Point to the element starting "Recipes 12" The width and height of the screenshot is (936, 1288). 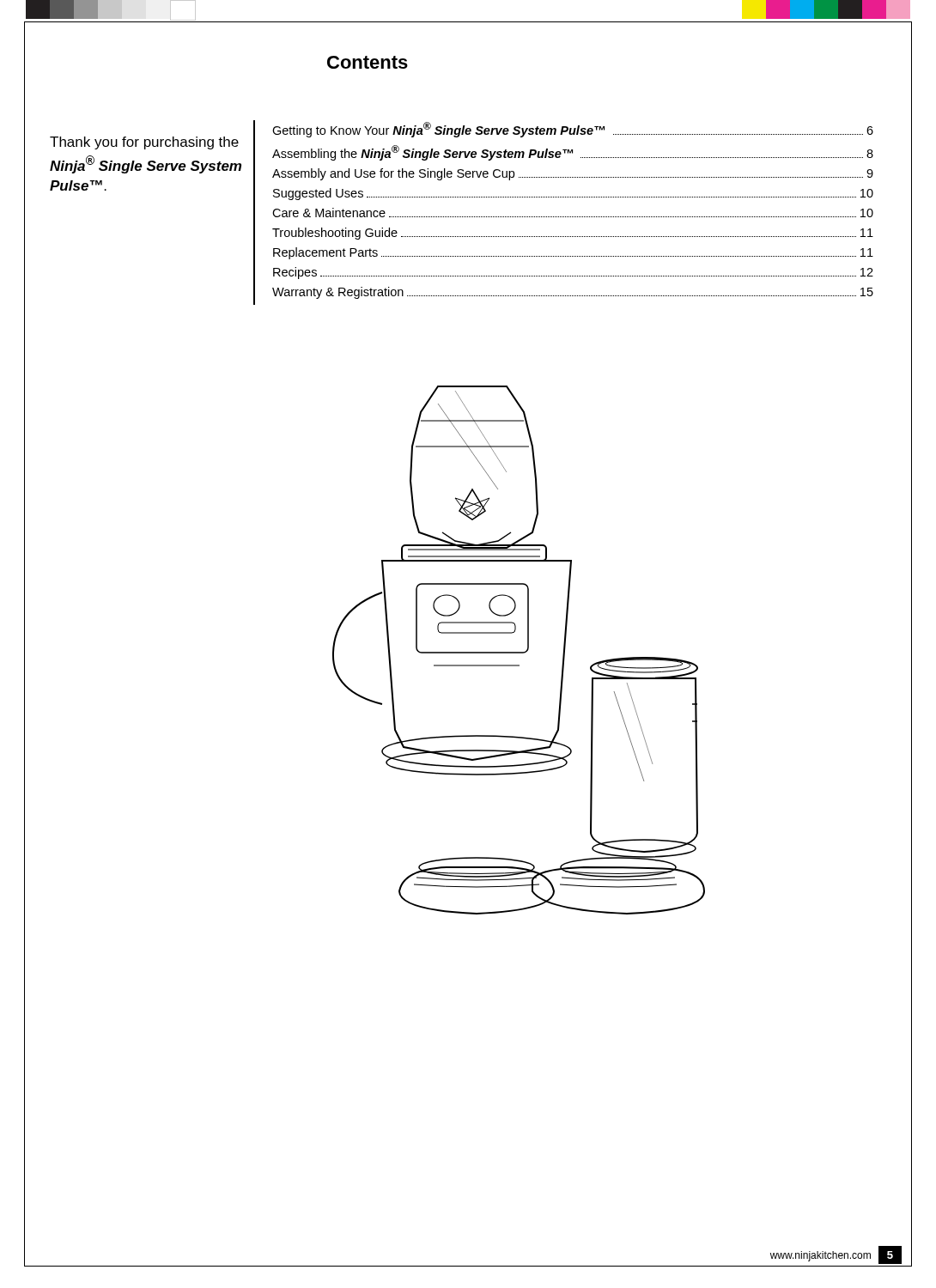[x=573, y=272]
